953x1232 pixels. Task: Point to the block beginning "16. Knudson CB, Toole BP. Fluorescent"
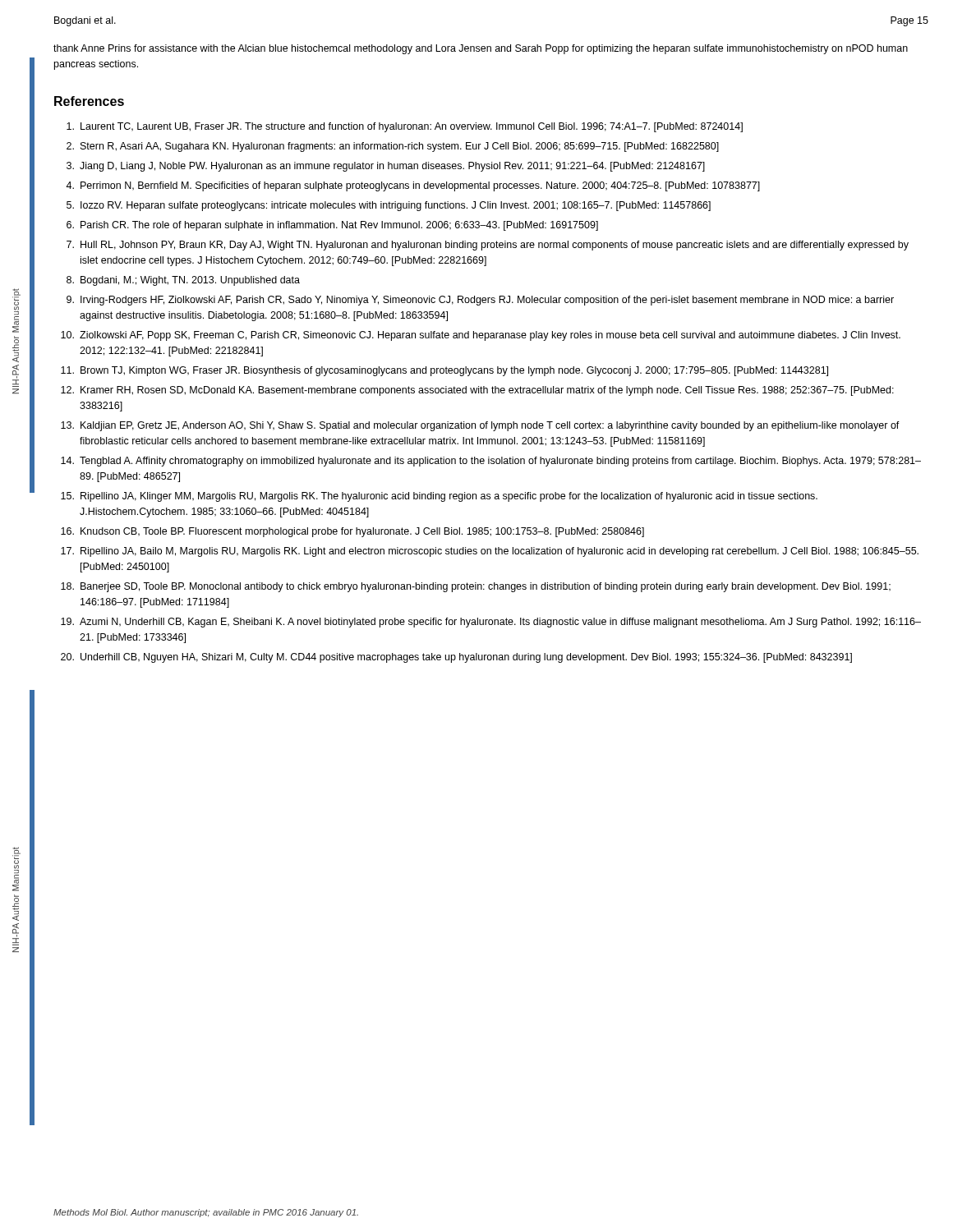click(349, 532)
